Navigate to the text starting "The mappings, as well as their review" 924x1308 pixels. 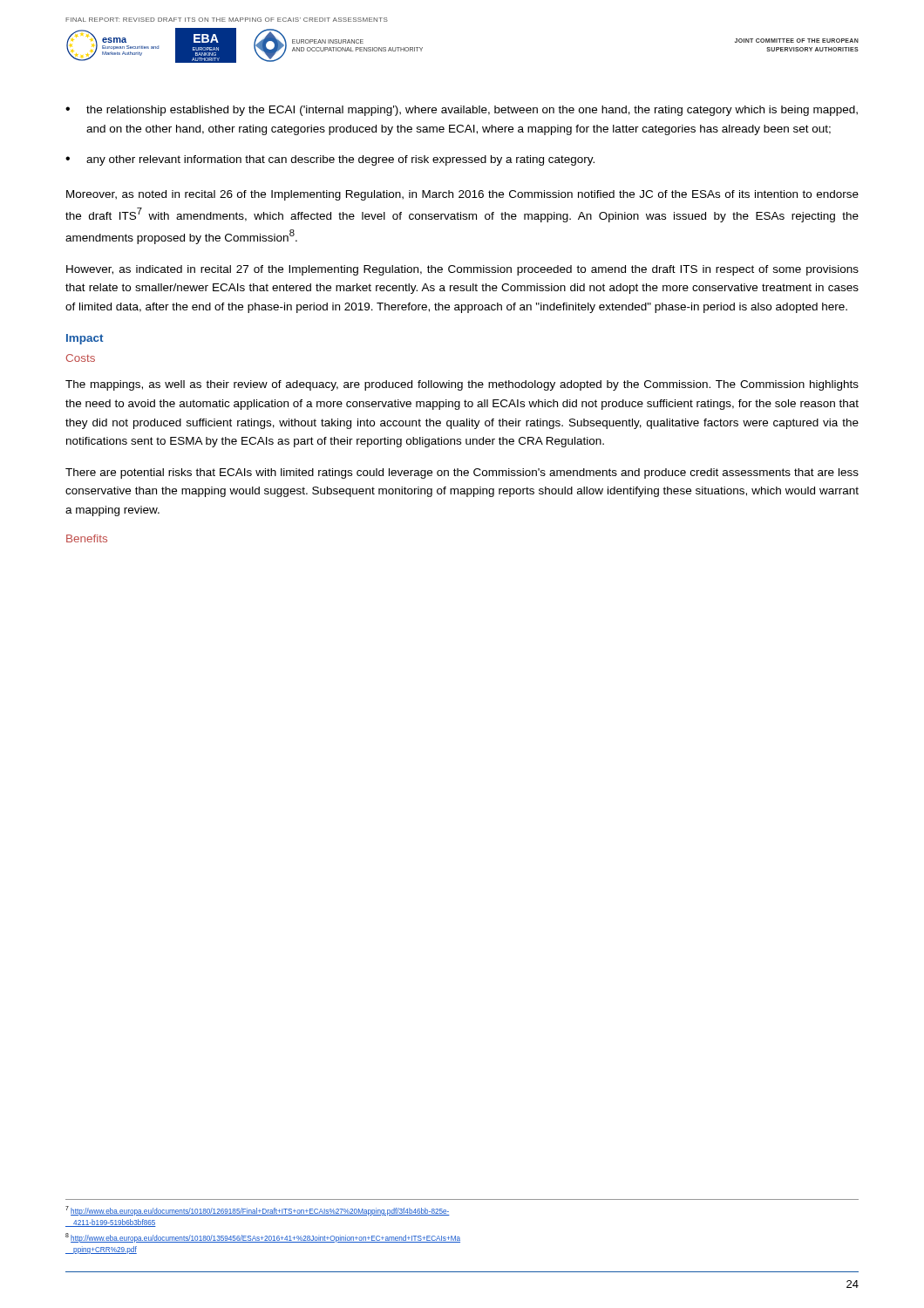click(462, 413)
